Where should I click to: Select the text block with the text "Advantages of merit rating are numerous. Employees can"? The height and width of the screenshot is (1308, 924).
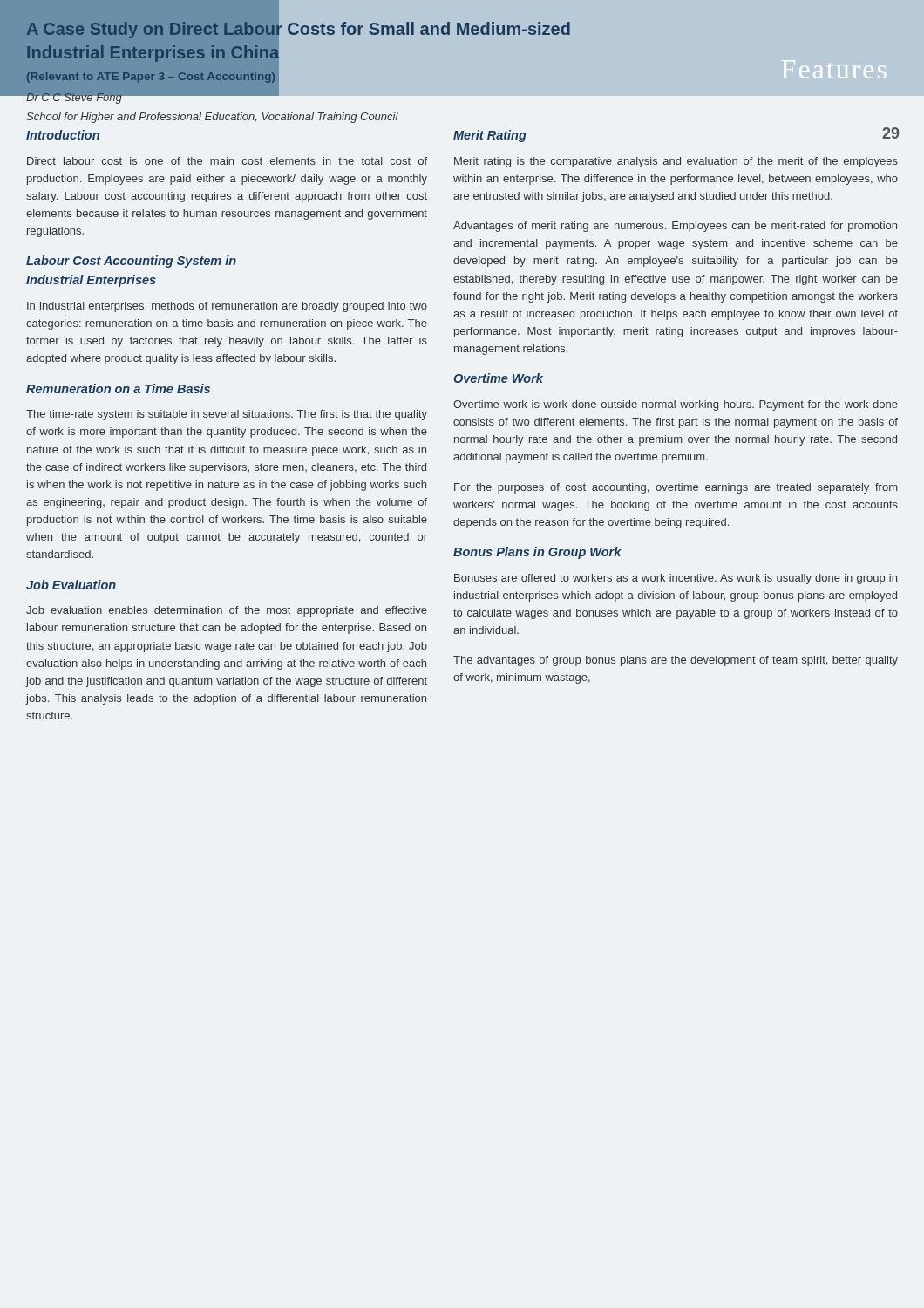pos(676,287)
